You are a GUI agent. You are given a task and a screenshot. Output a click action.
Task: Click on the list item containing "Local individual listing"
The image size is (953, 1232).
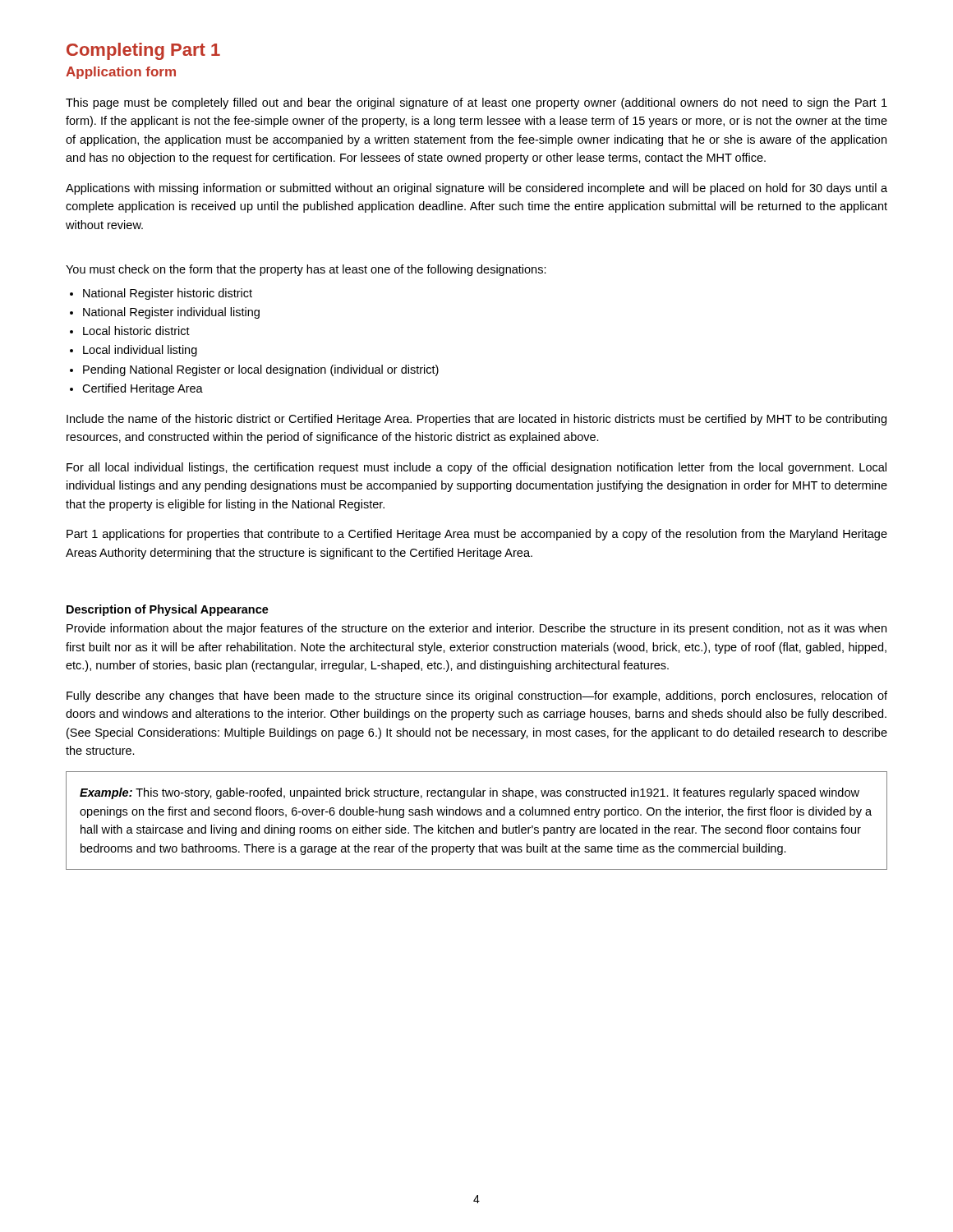click(x=140, y=350)
